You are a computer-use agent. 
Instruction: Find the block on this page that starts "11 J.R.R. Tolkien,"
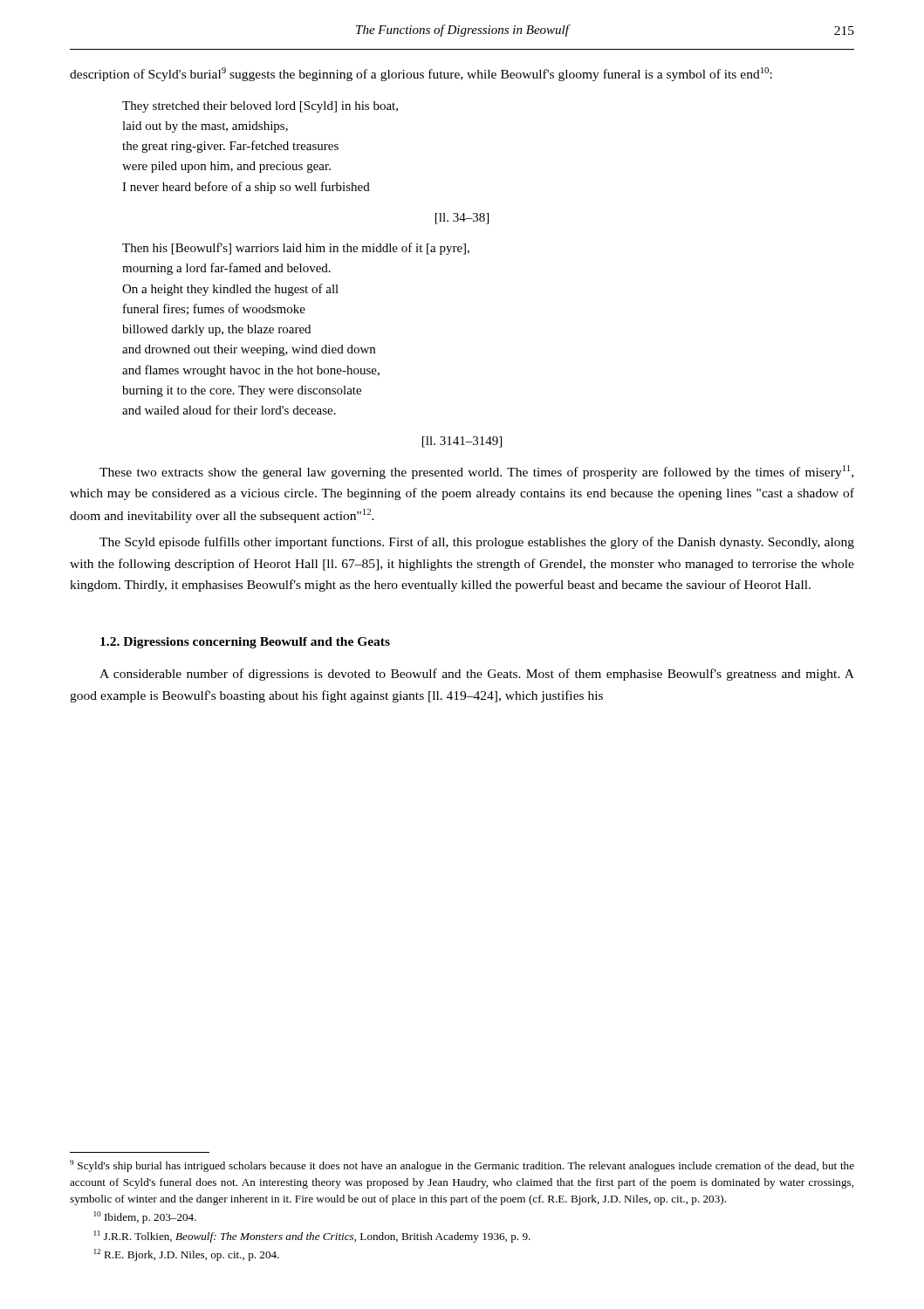(462, 1236)
